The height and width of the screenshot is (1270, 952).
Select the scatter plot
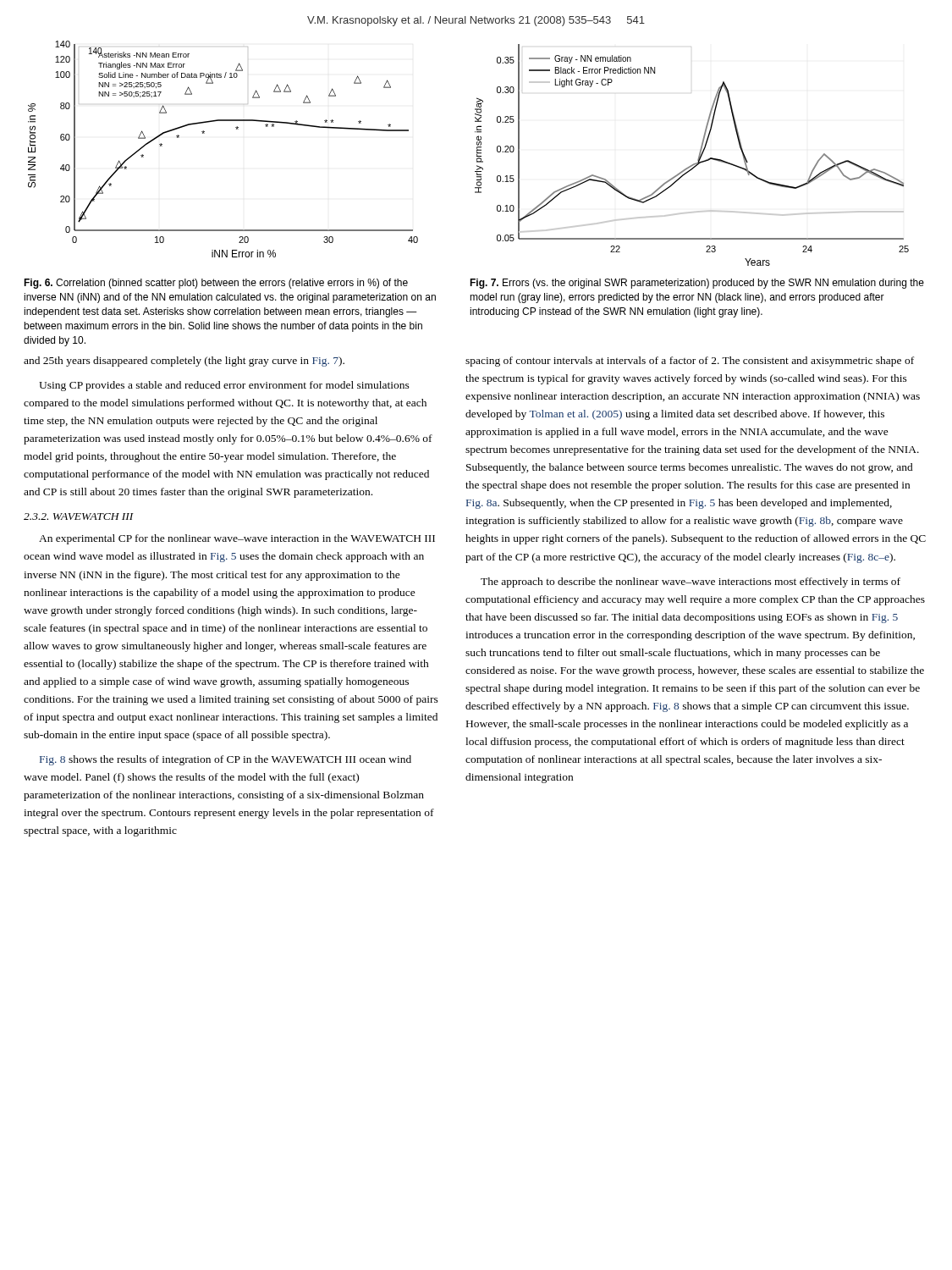click(x=231, y=154)
